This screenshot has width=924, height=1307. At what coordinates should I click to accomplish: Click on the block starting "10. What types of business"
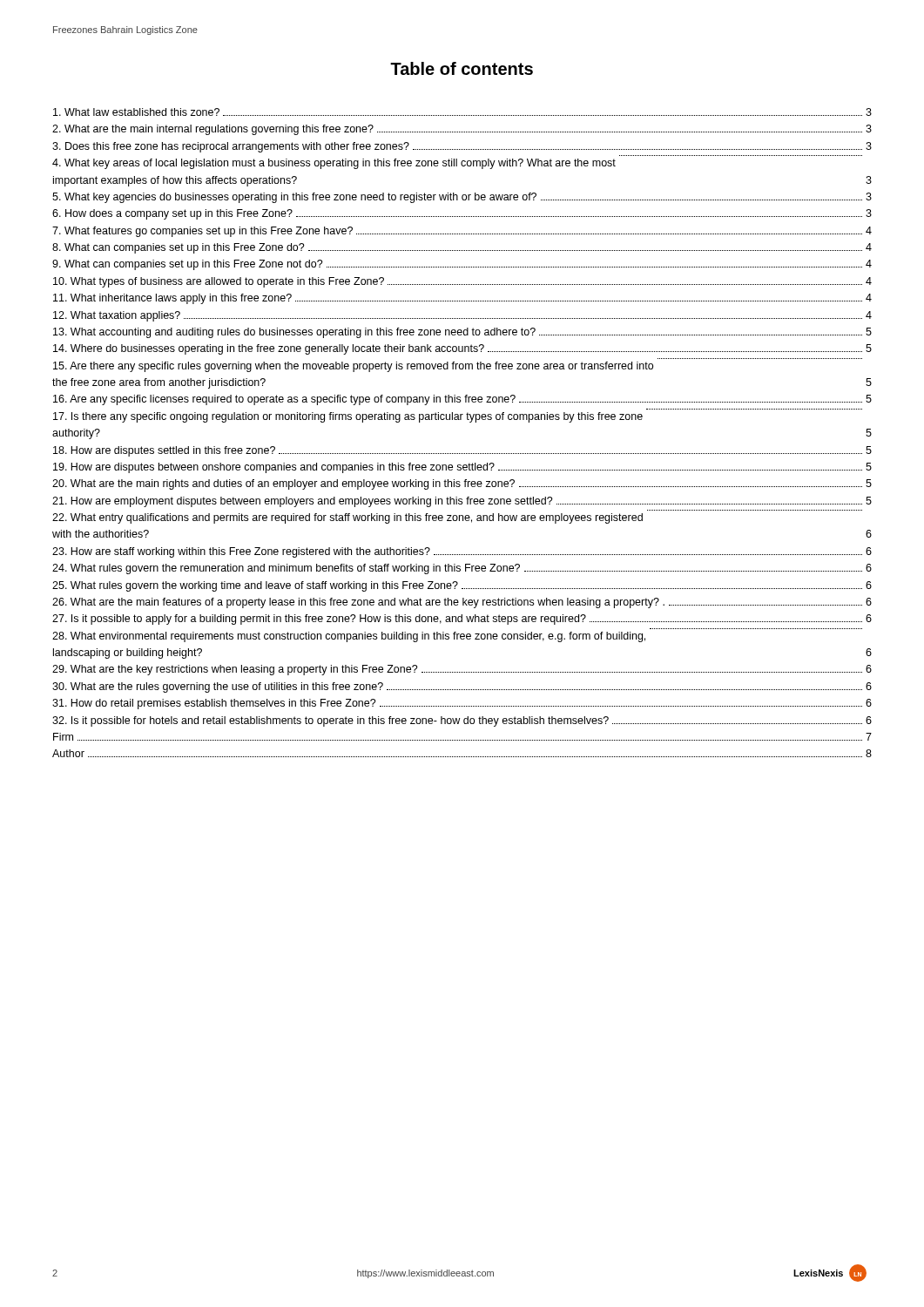pos(462,282)
